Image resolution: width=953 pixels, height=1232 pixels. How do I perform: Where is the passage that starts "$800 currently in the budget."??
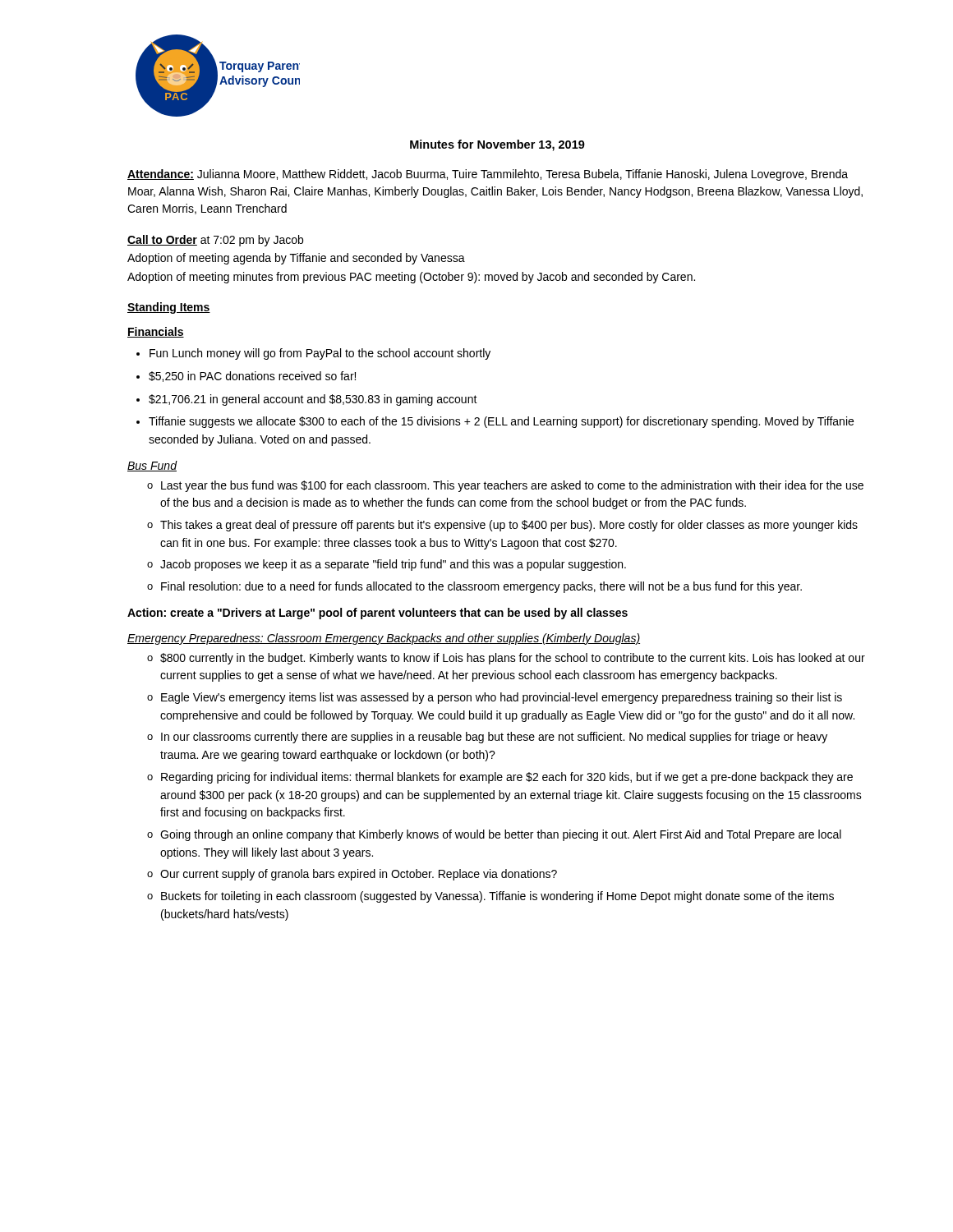click(497, 667)
